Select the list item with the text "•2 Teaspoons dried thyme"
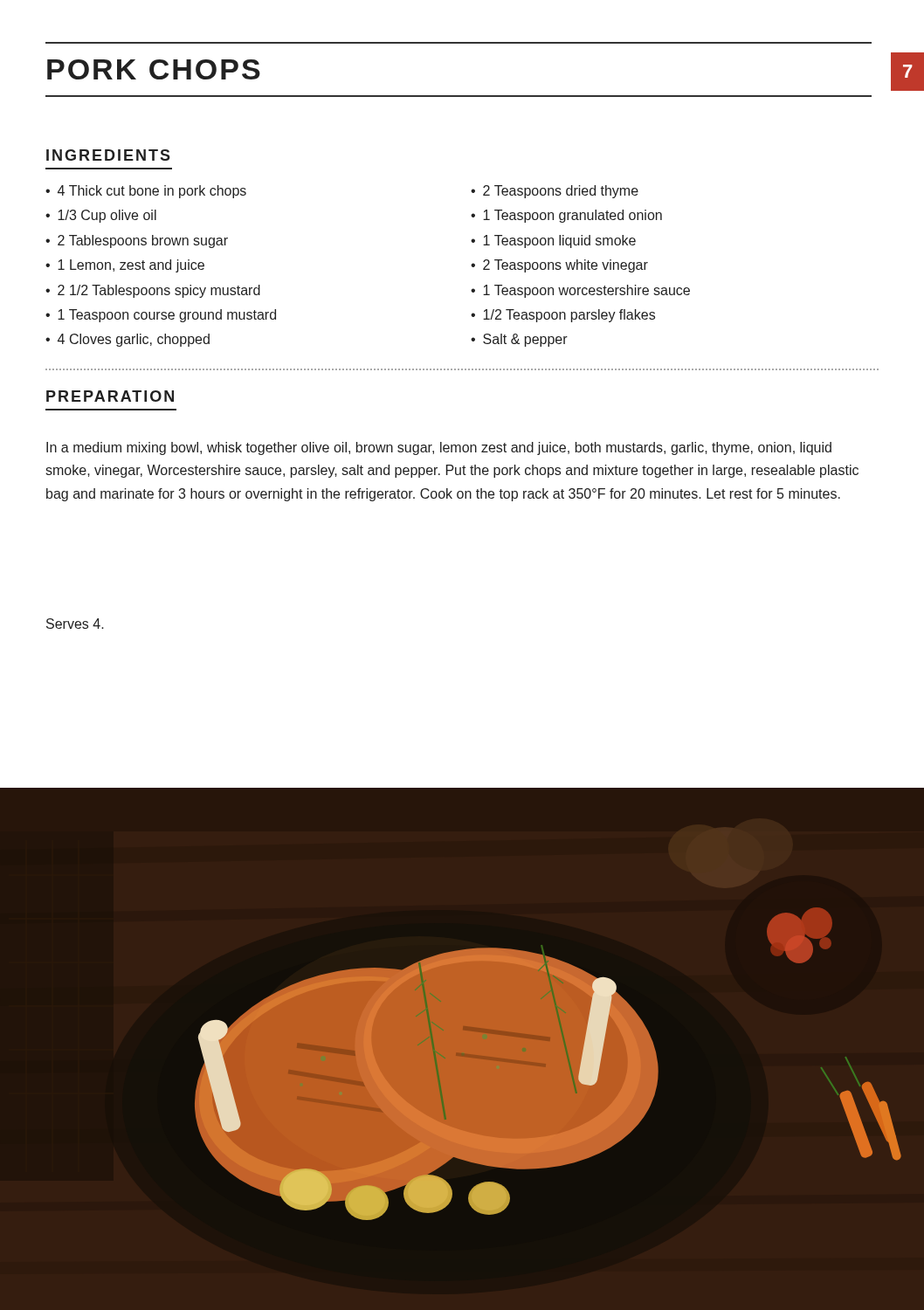 click(555, 191)
